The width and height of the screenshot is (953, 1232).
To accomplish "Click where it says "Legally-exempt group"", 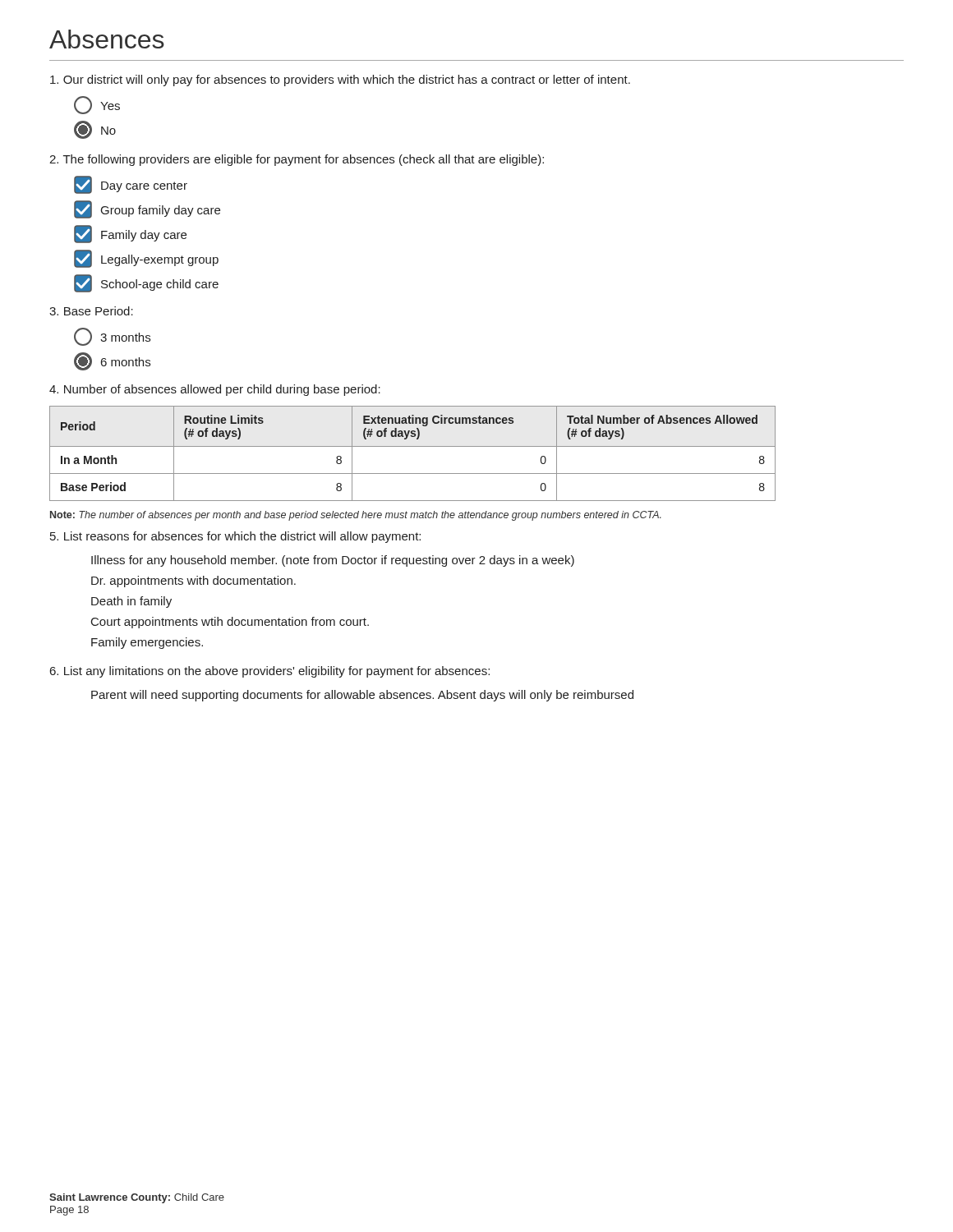I will tap(146, 259).
